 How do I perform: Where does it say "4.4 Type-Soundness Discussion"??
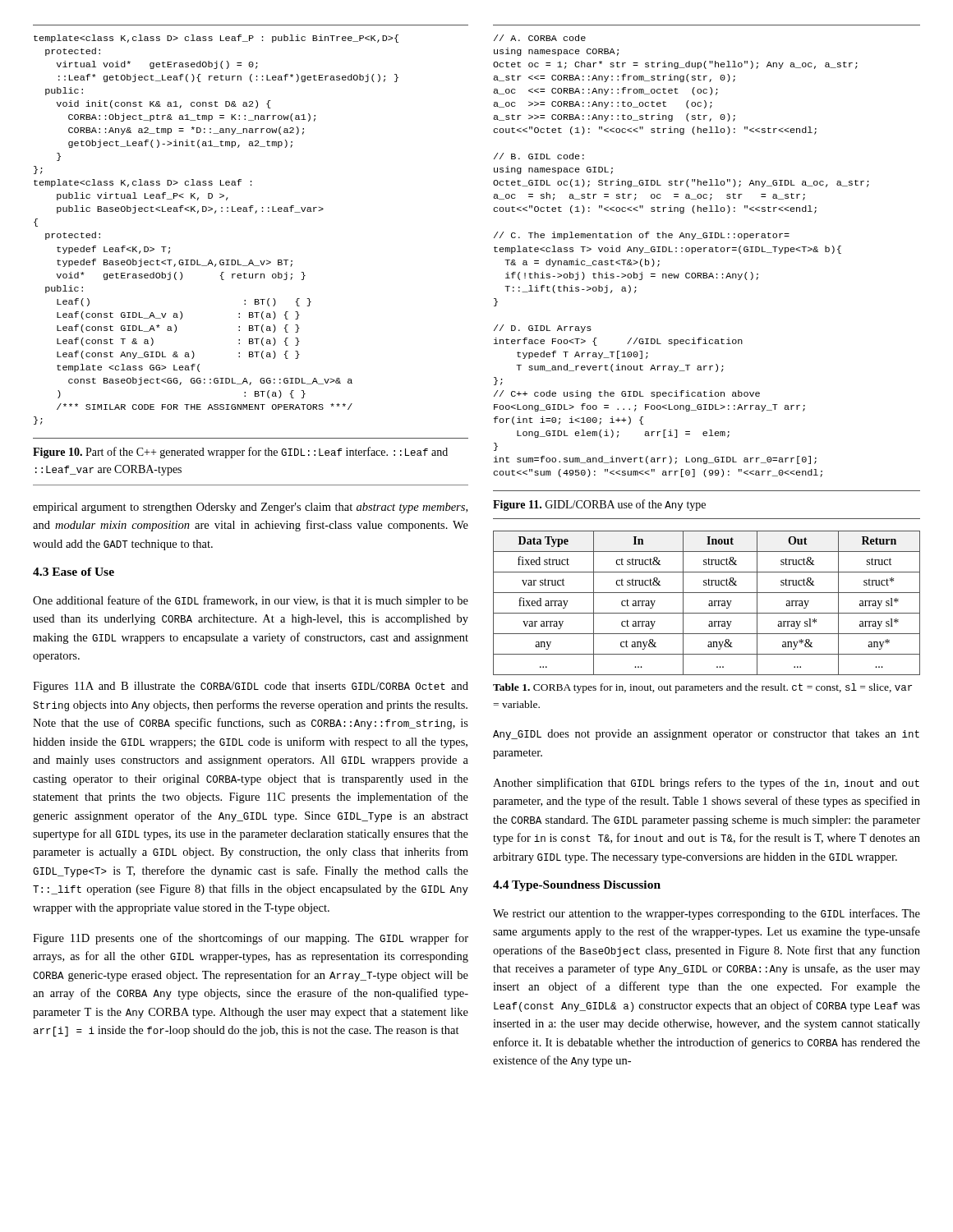(x=577, y=886)
